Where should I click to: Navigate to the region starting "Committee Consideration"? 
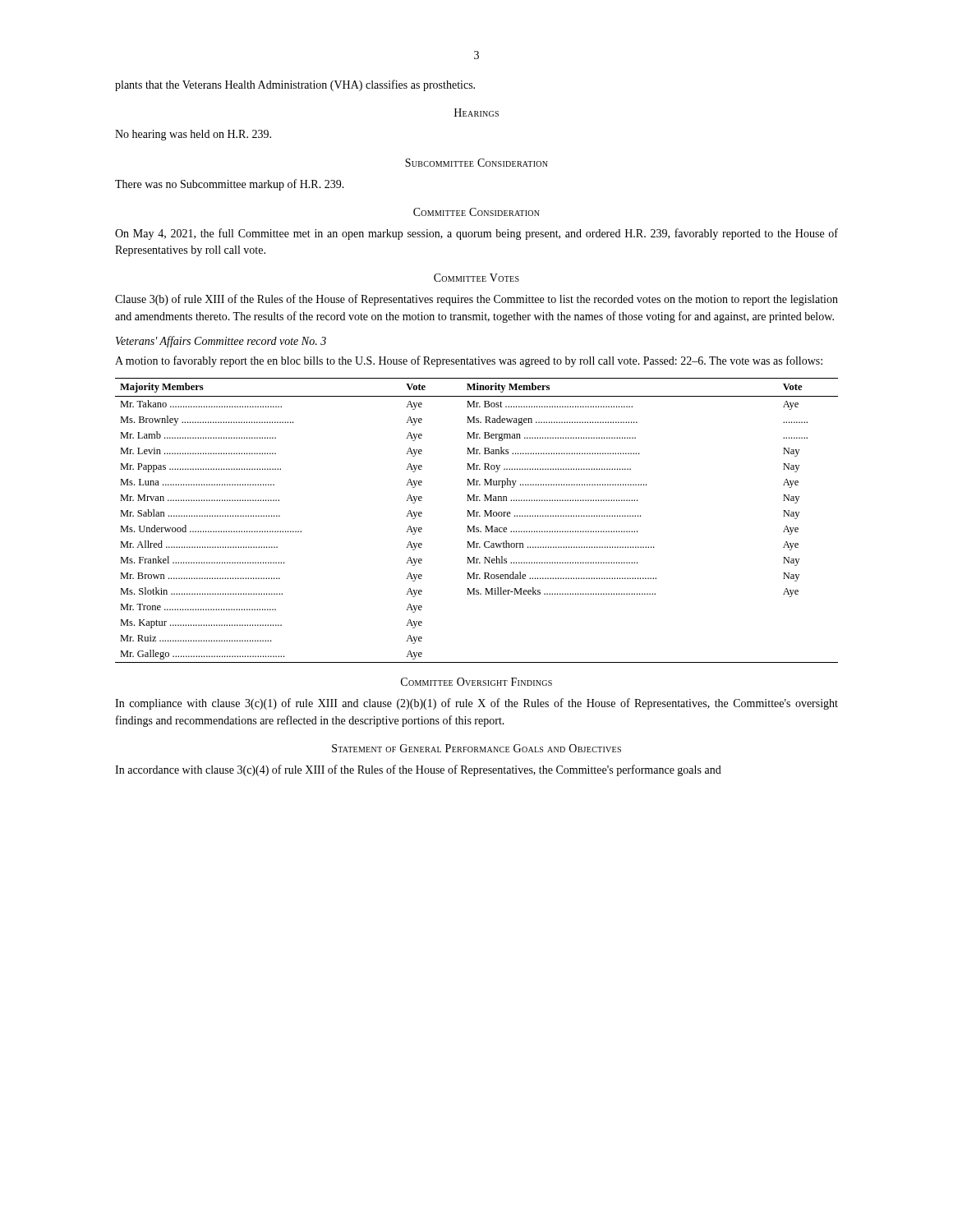pyautogui.click(x=476, y=212)
